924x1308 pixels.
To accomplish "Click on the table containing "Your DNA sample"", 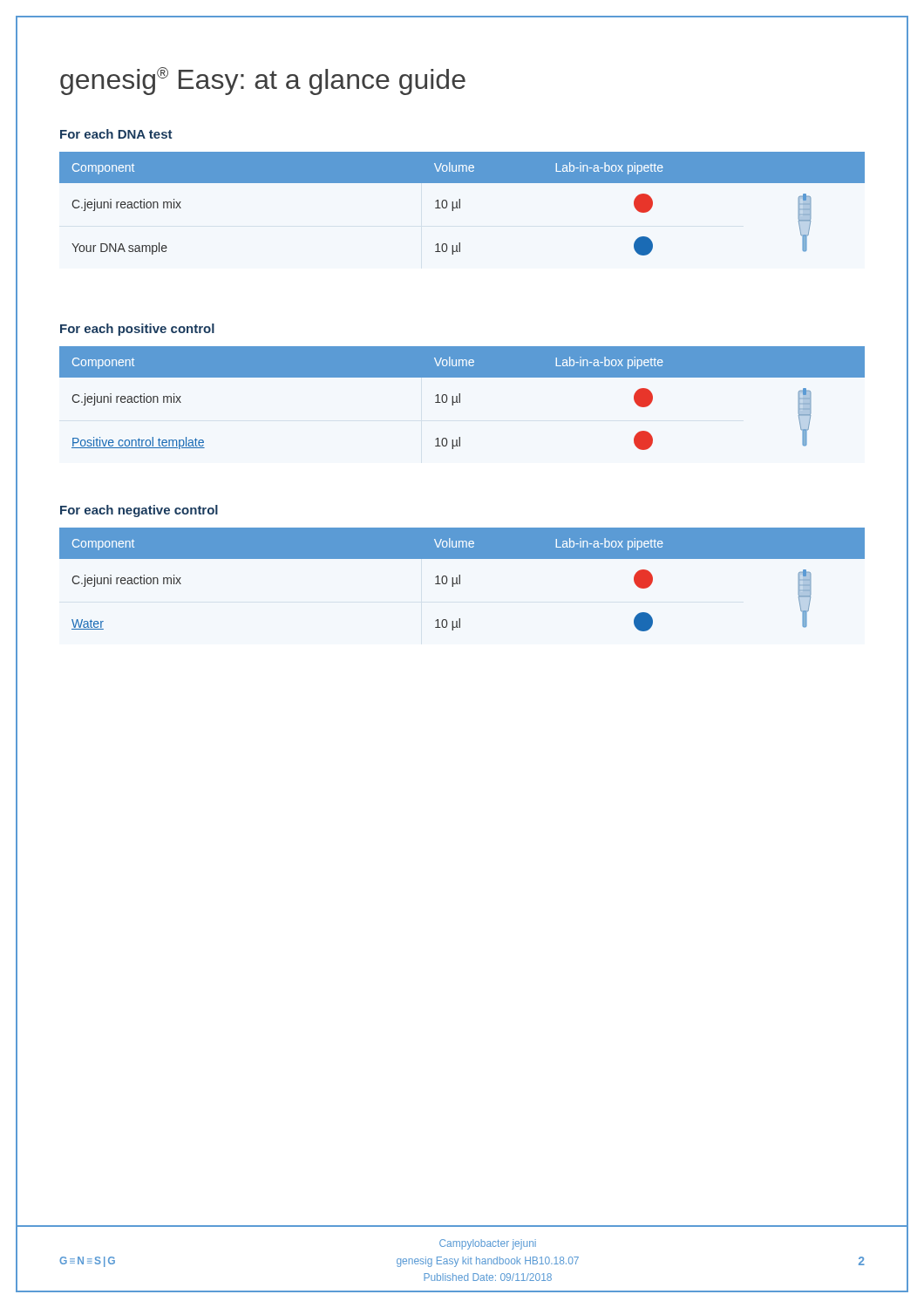I will click(x=462, y=210).
